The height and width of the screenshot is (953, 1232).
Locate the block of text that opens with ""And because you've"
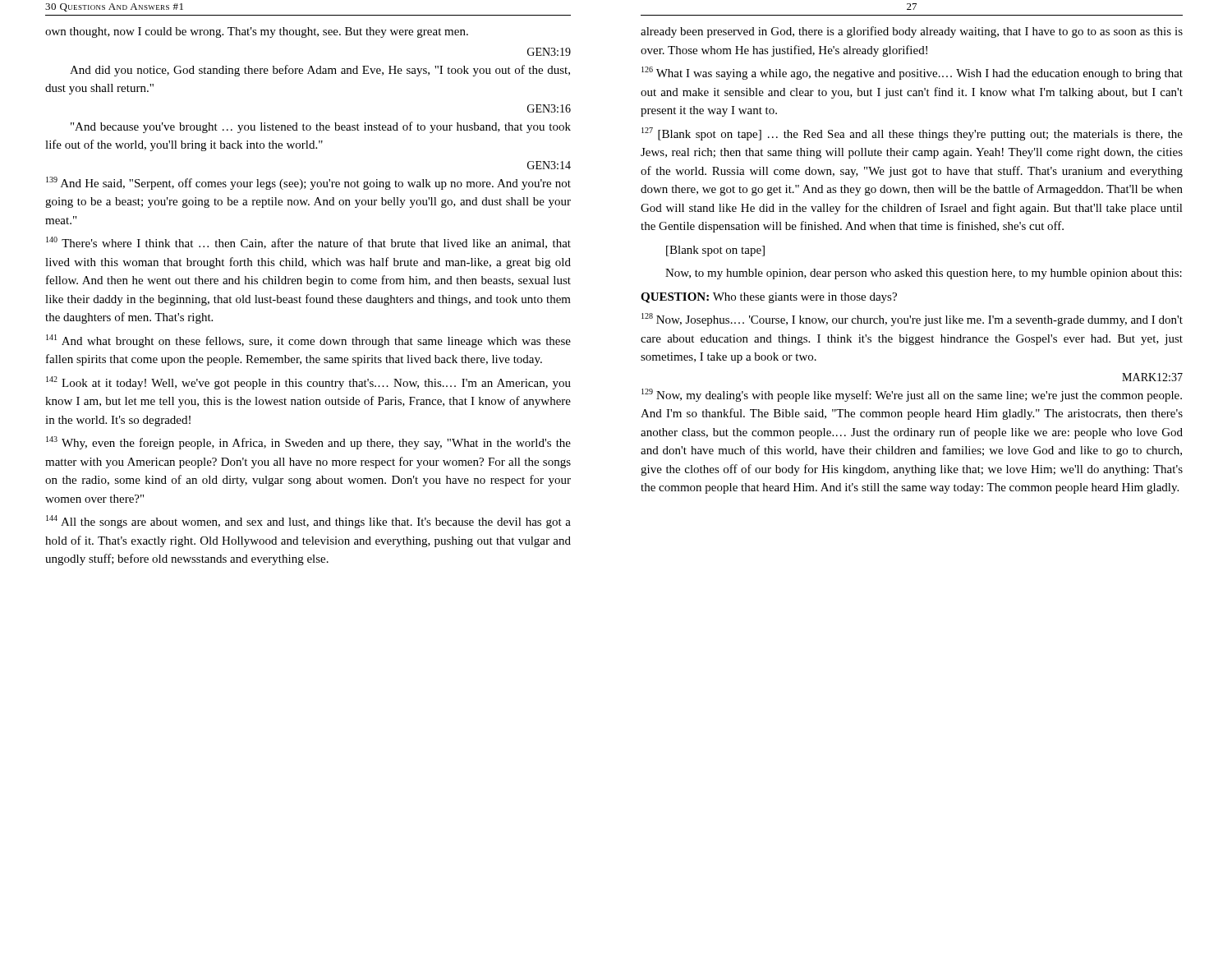click(308, 135)
